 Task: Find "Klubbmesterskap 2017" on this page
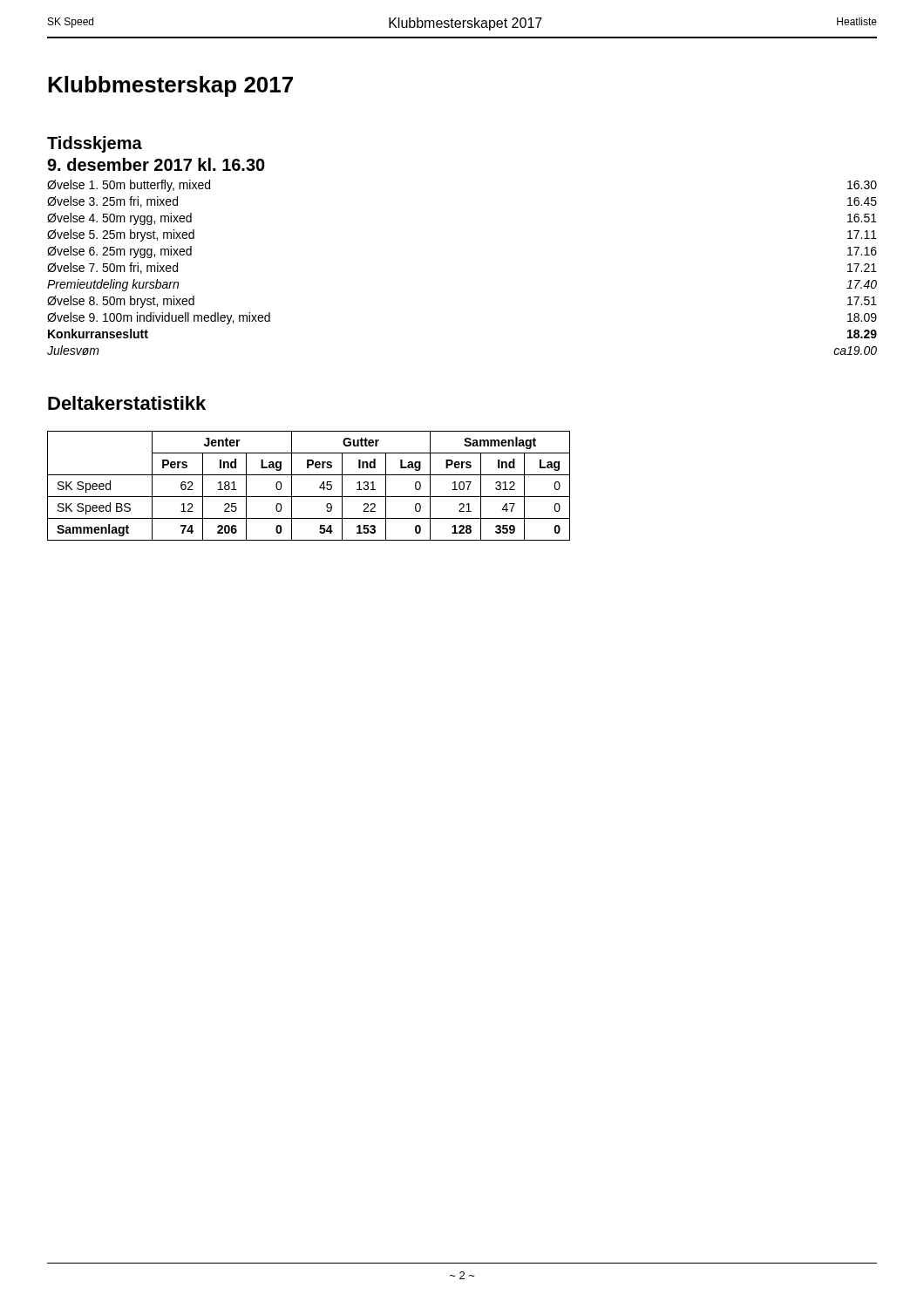171,85
